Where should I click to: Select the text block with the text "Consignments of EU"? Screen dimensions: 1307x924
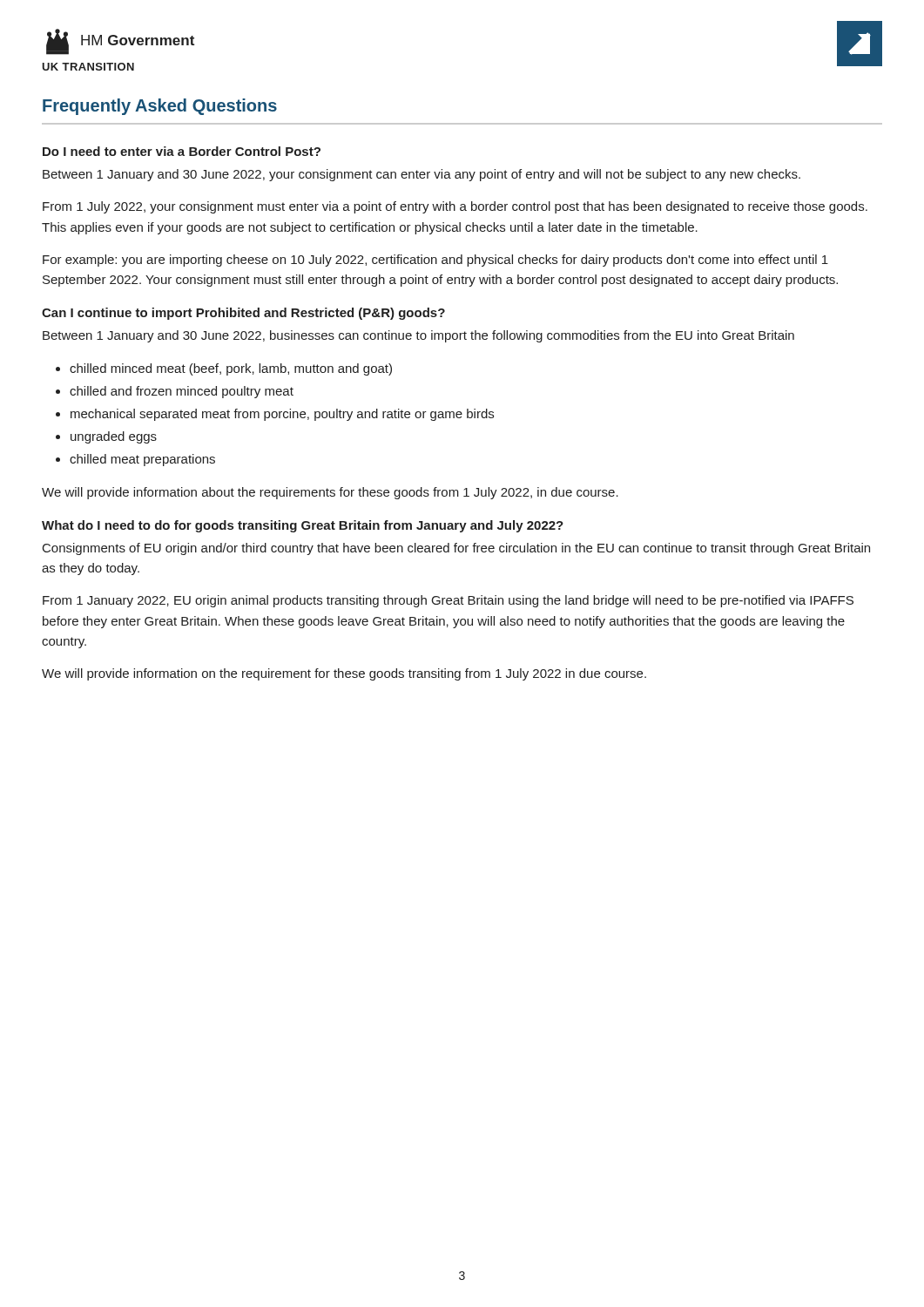[462, 558]
